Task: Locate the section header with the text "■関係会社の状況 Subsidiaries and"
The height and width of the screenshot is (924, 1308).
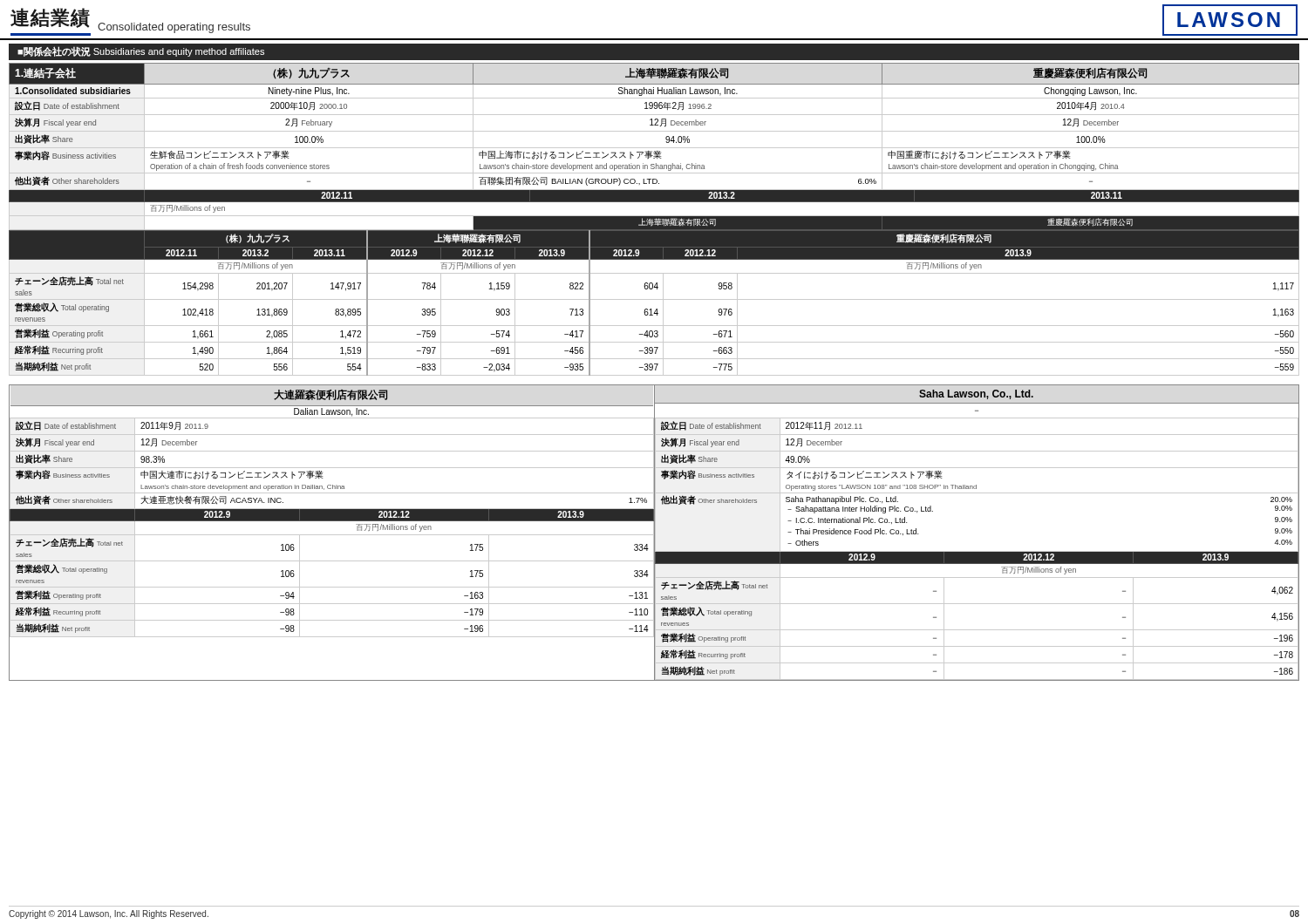Action: (141, 51)
